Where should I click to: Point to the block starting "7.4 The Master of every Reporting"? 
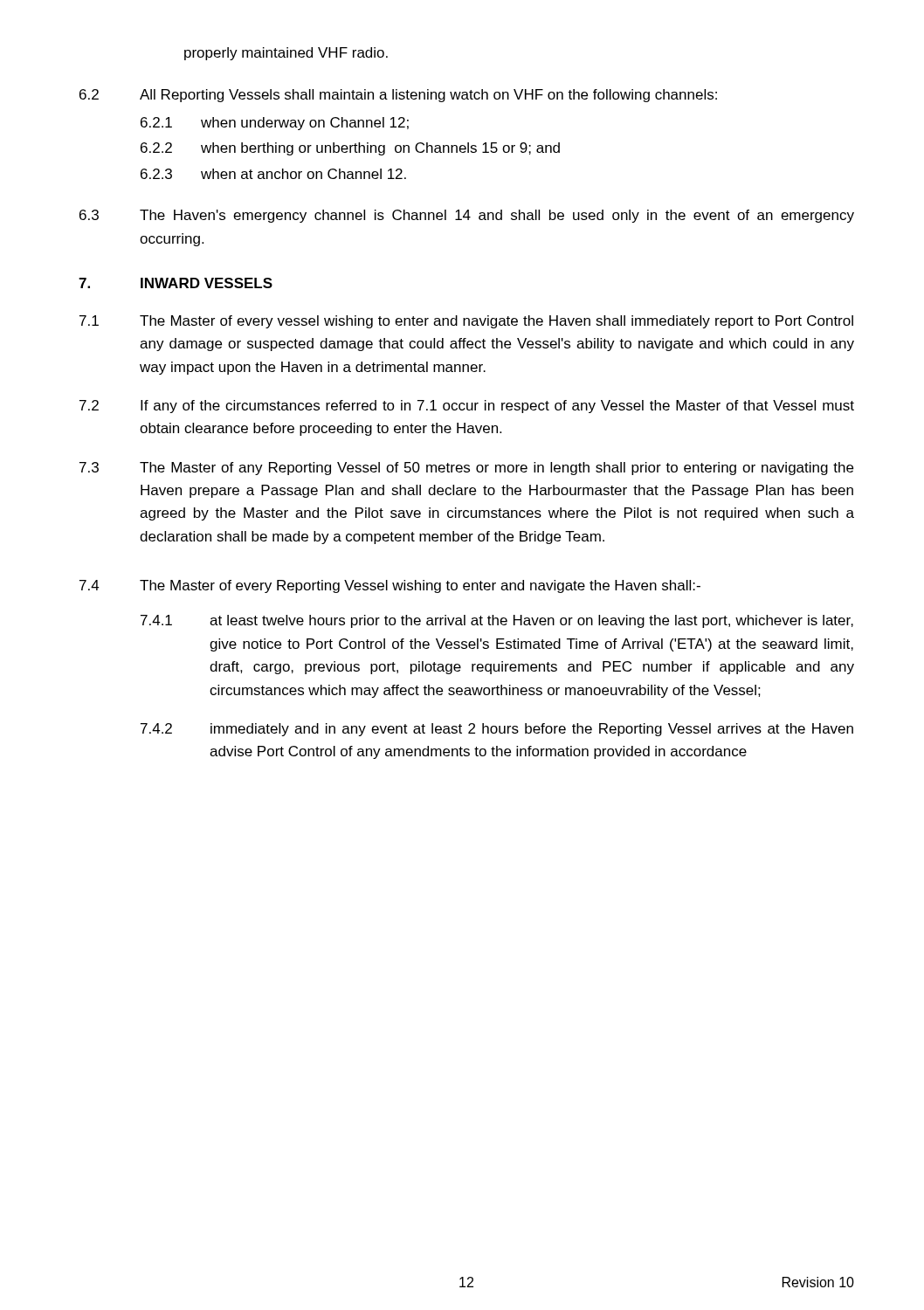point(466,677)
